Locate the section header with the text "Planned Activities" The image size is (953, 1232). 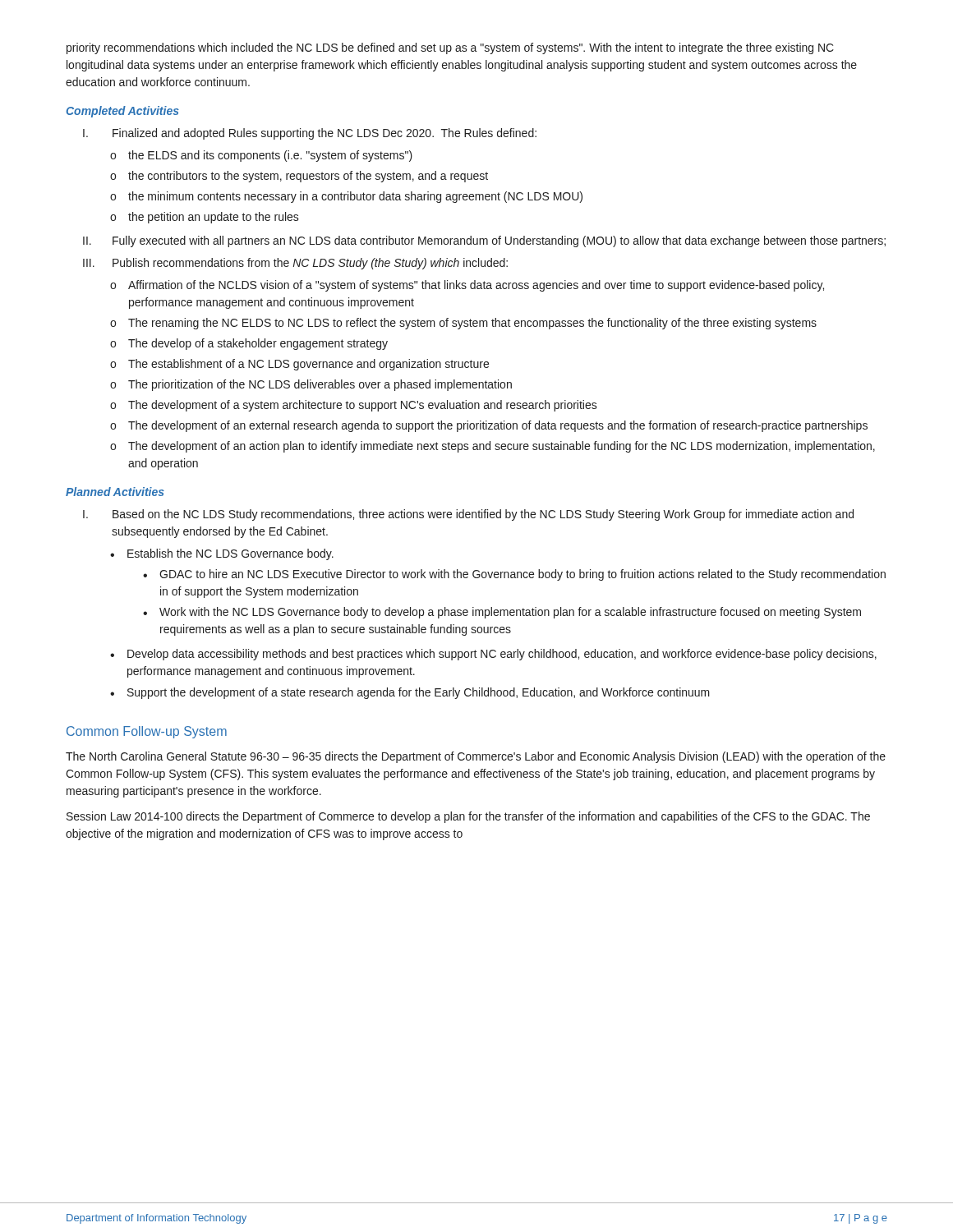pos(115,492)
